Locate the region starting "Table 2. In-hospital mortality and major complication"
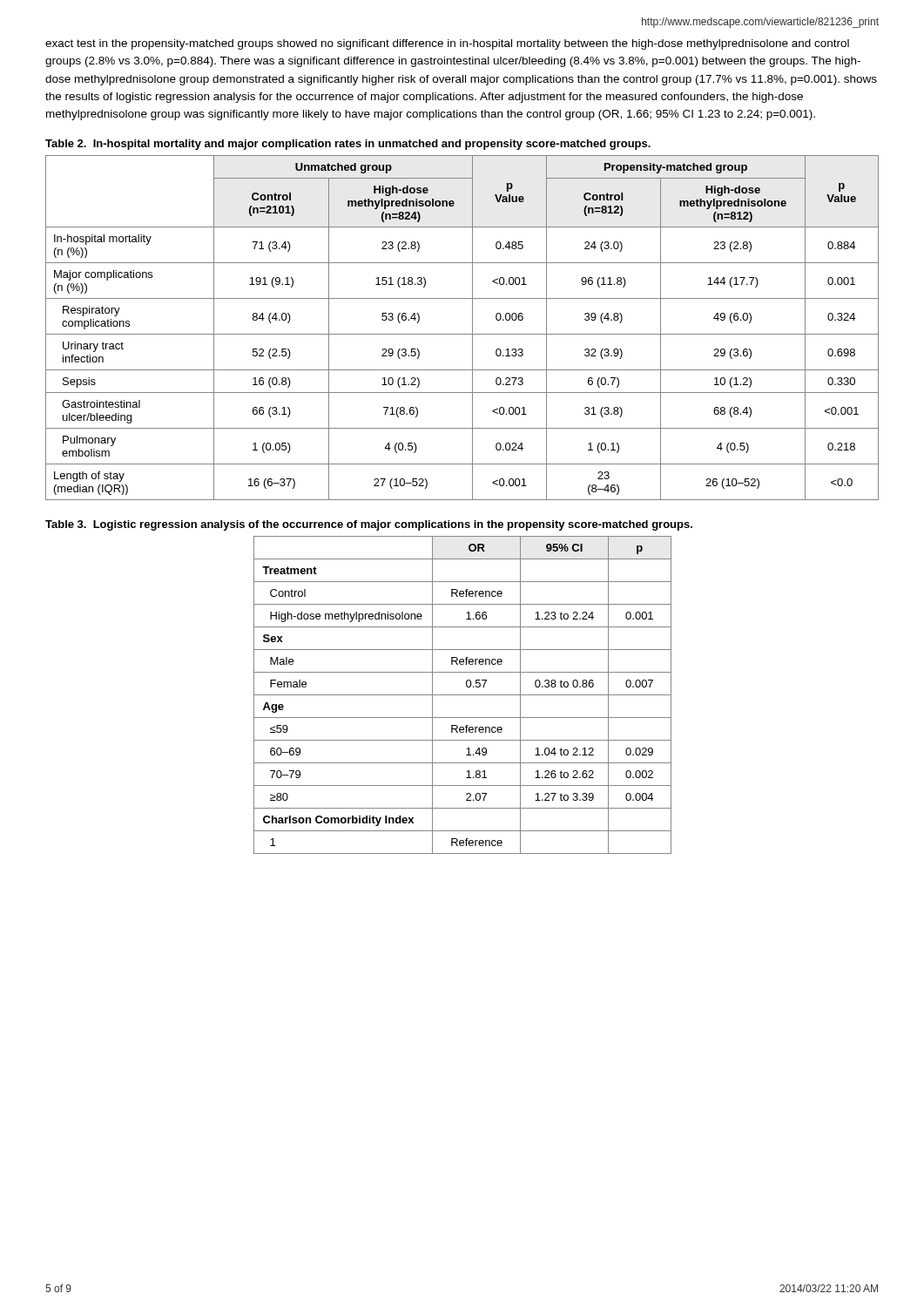The image size is (924, 1307). (x=348, y=144)
